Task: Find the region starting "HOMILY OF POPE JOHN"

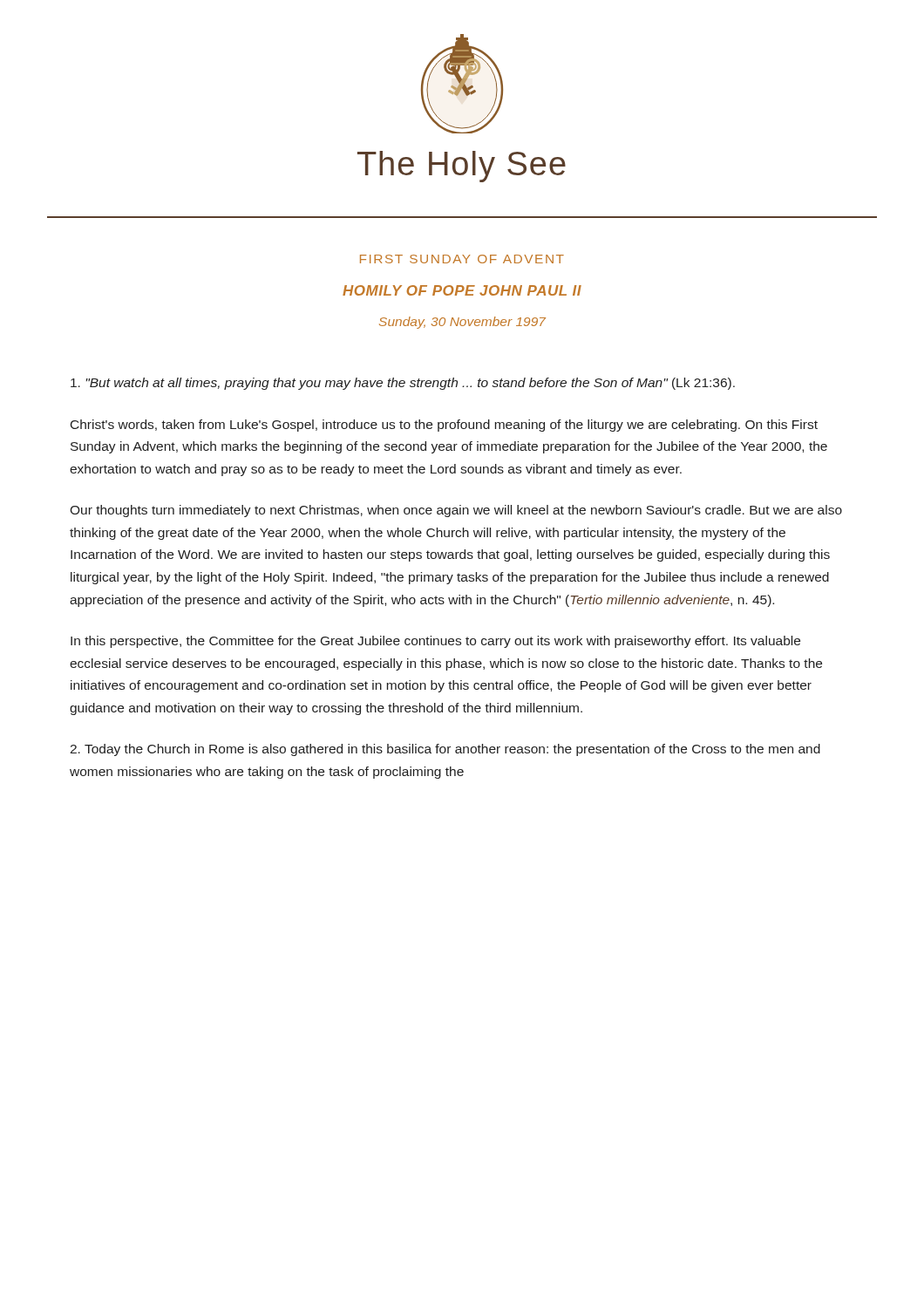Action: coord(462,291)
